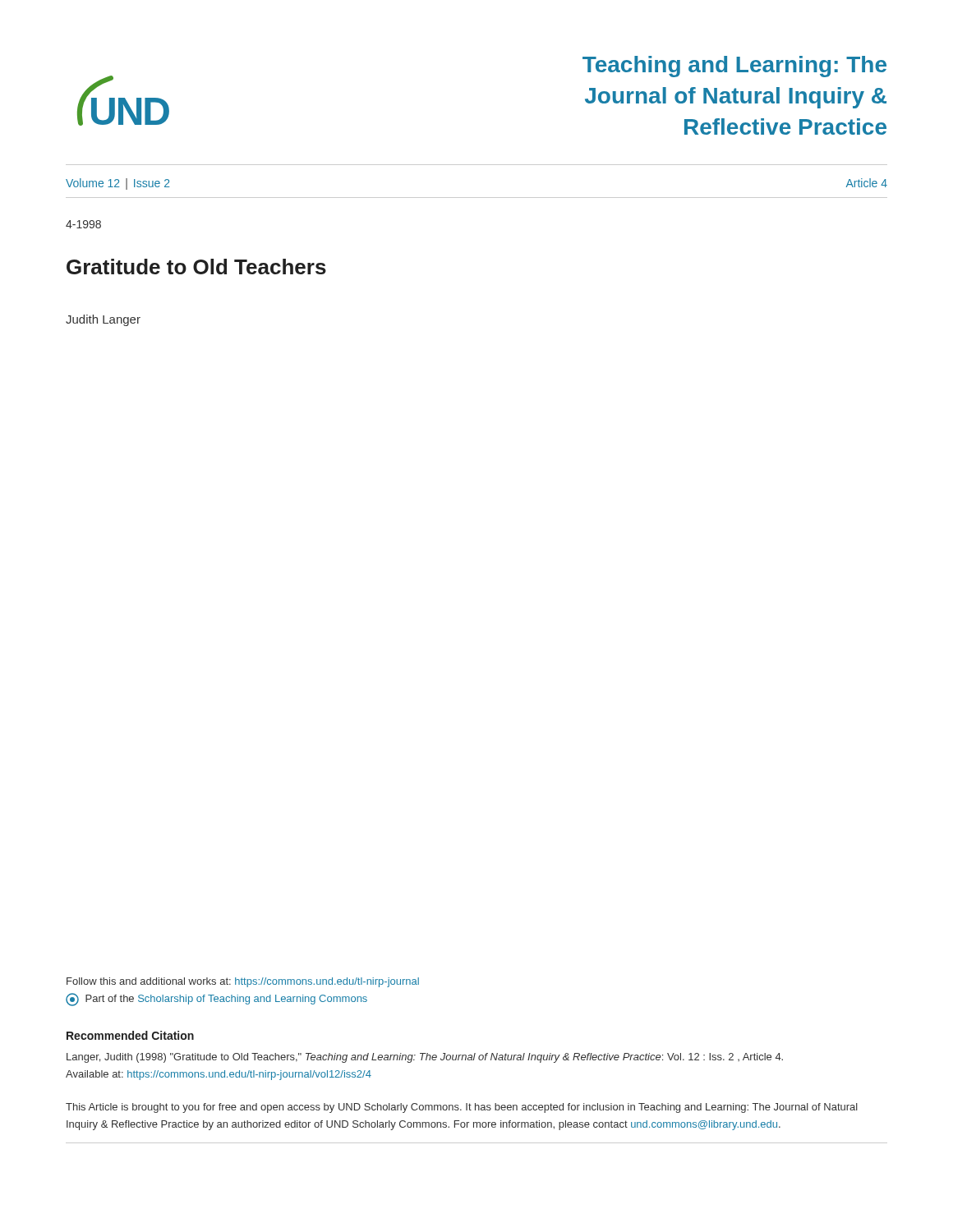Click on the block starting "Part of the Scholarship of Teaching and Learning"
The width and height of the screenshot is (953, 1232).
pos(217,999)
